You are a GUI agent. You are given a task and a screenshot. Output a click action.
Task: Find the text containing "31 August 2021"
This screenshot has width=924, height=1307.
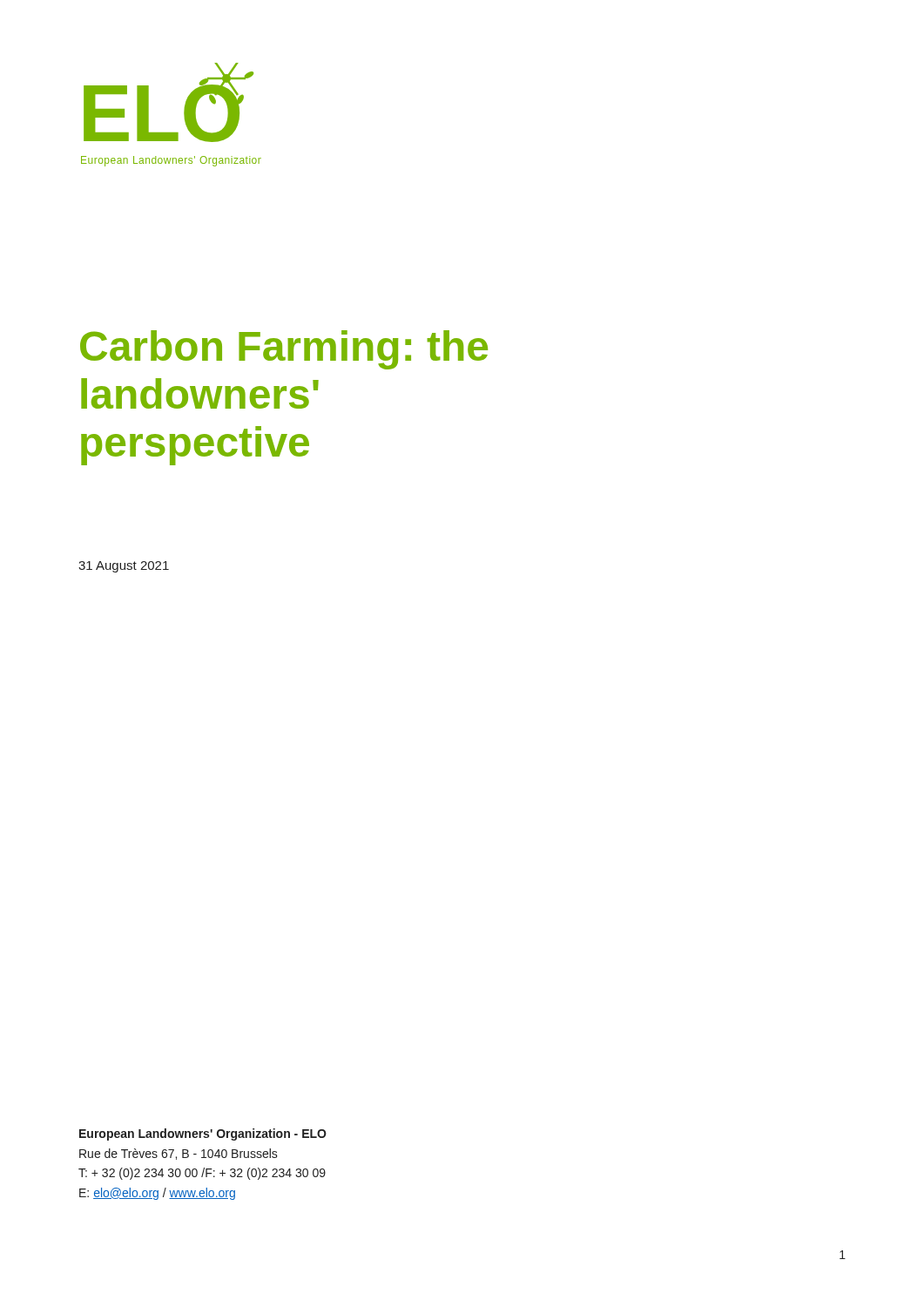(124, 567)
